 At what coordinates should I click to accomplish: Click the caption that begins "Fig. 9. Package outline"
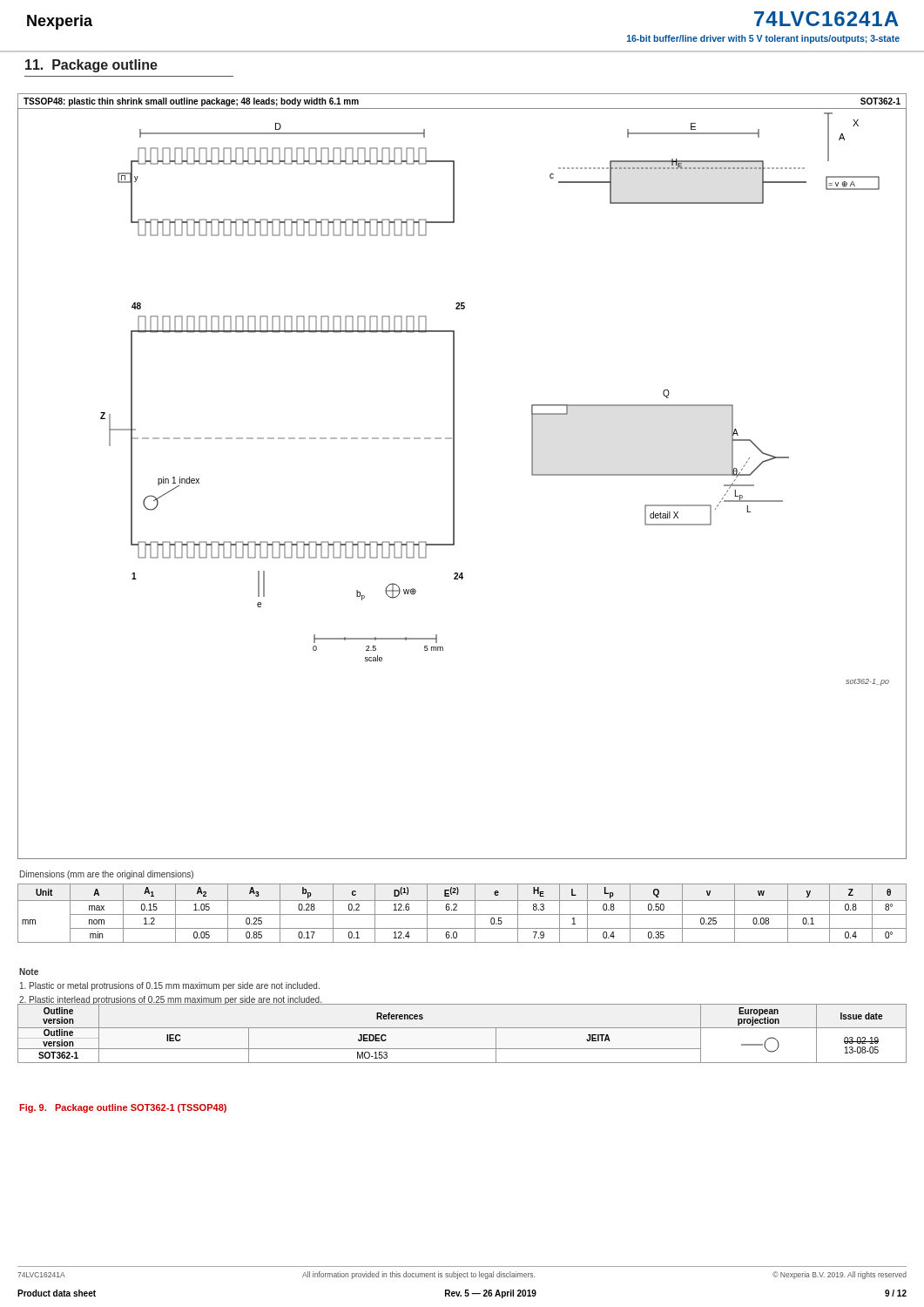point(123,1107)
